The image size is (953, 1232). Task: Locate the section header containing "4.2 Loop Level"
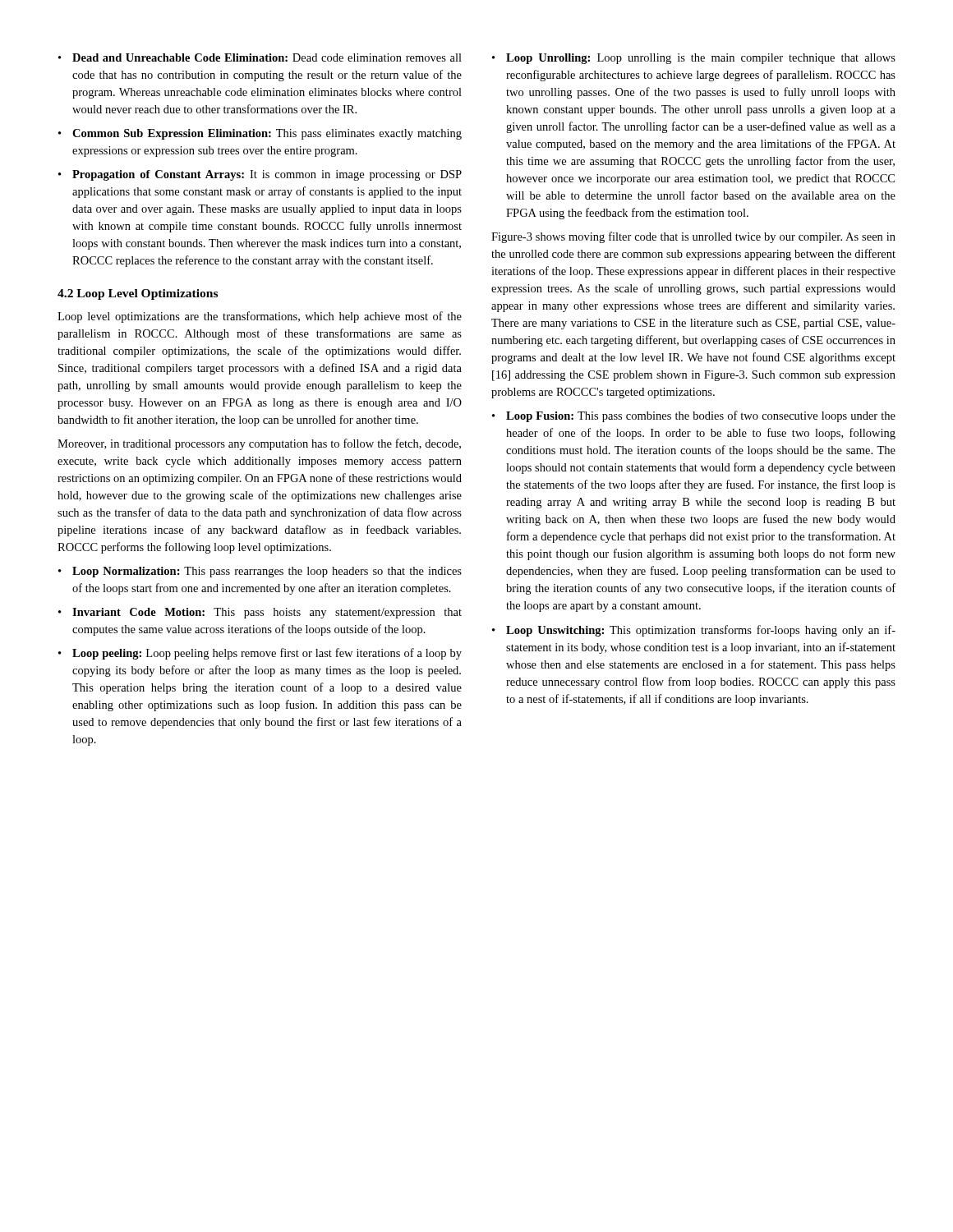click(x=138, y=293)
